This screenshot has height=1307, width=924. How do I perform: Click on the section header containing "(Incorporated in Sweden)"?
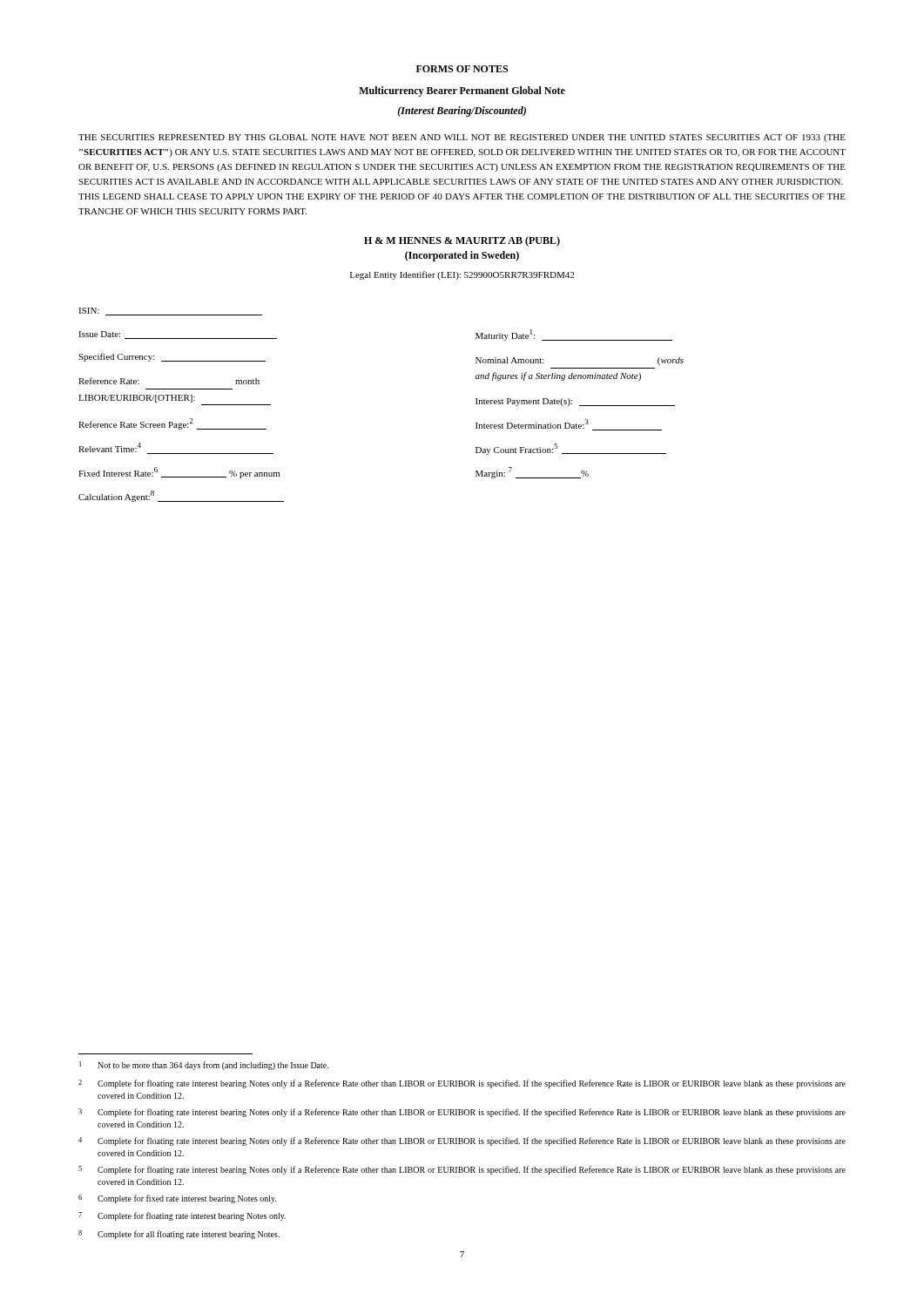tap(462, 256)
